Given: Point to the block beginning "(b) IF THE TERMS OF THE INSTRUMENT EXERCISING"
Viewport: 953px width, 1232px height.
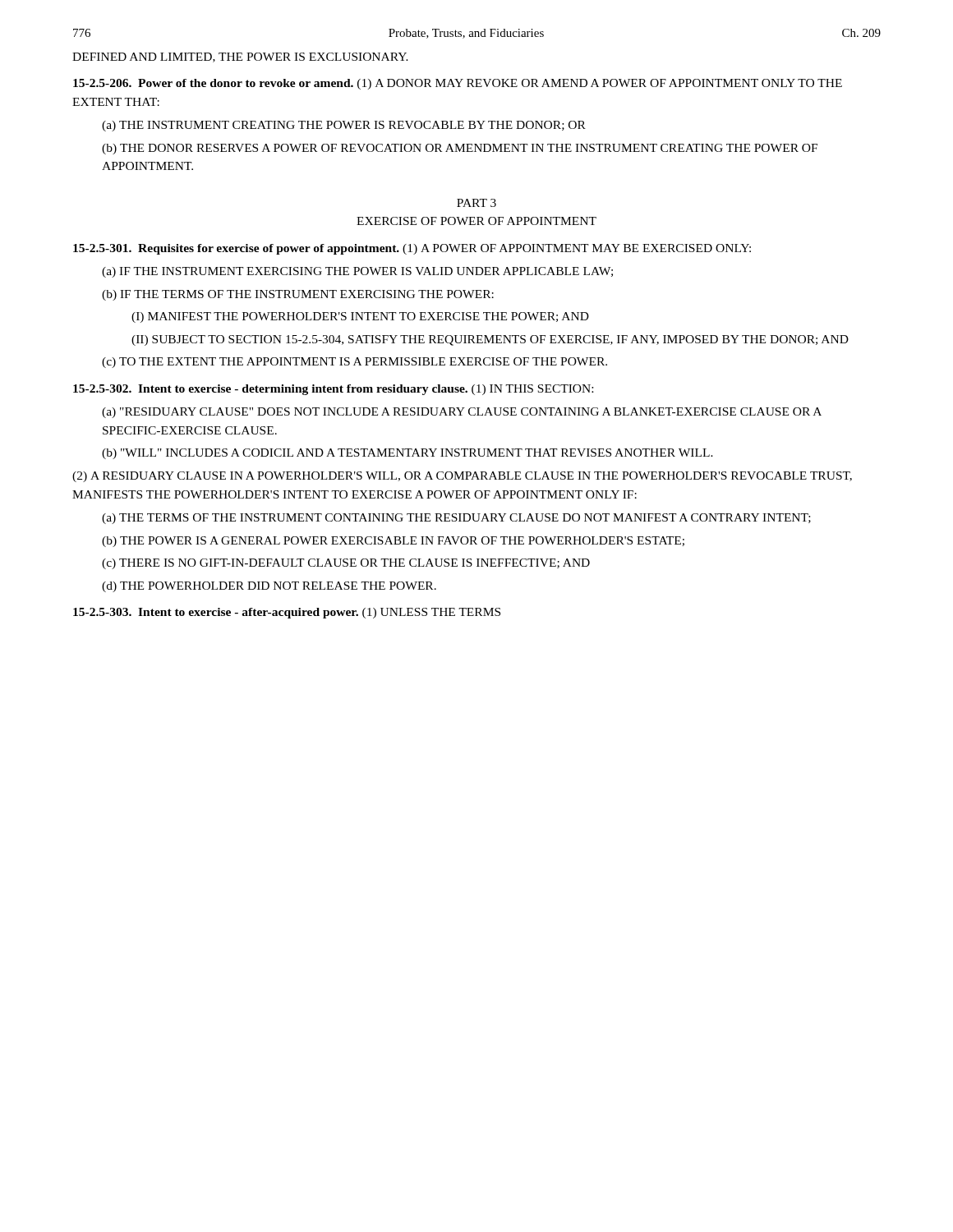Looking at the screenshot, I should coord(491,294).
